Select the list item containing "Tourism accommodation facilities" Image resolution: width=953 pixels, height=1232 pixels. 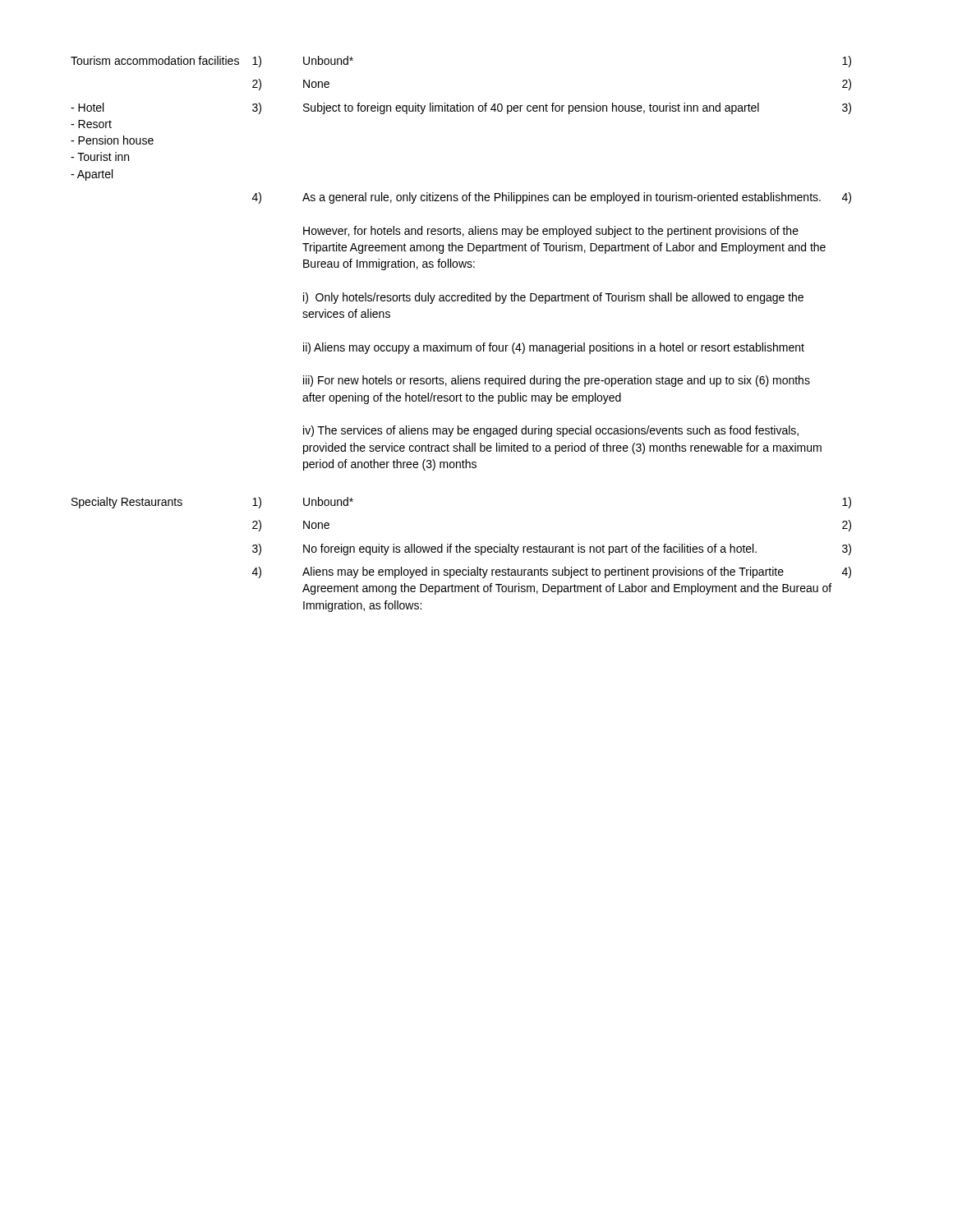(155, 61)
